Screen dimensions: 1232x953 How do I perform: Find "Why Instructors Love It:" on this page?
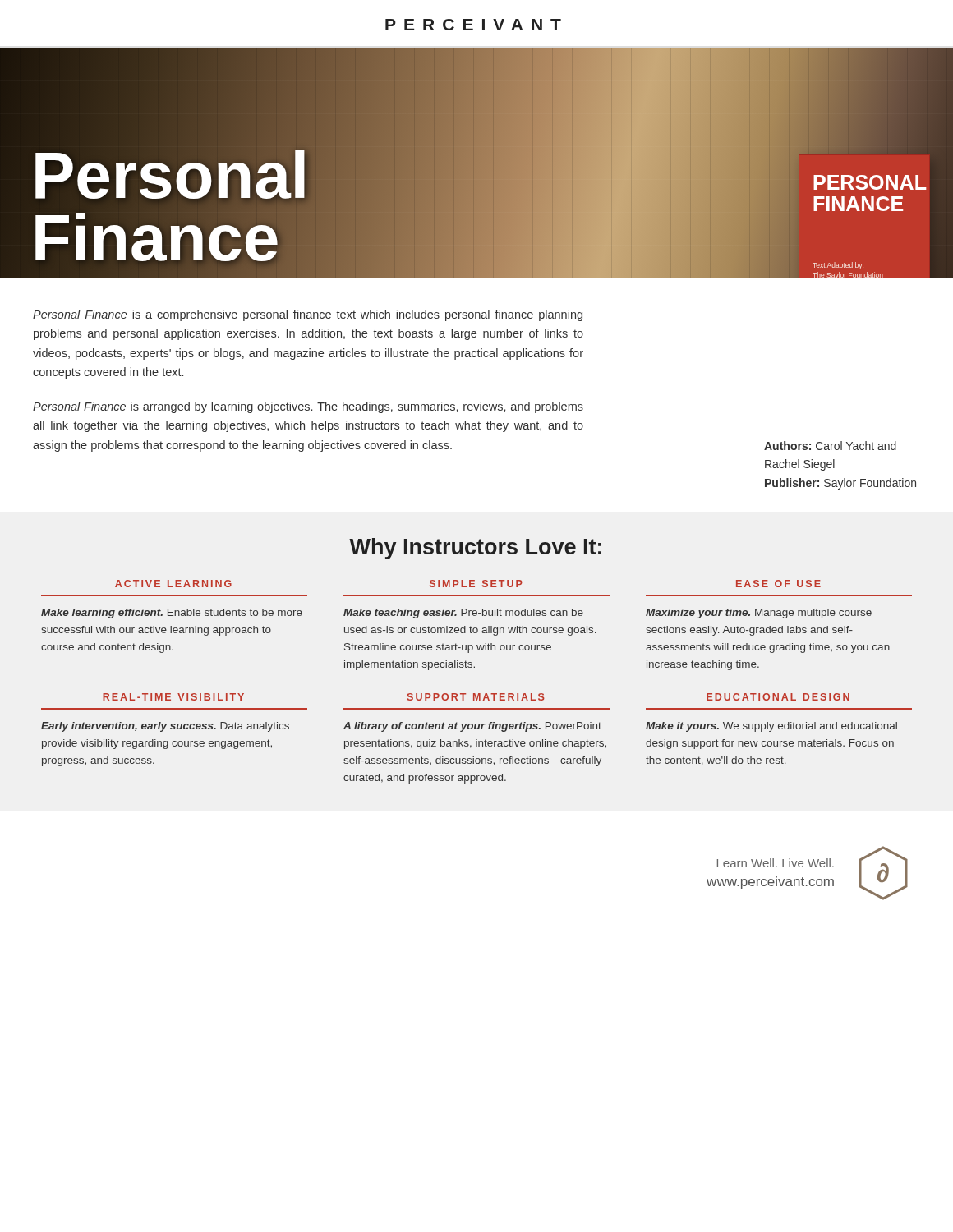[x=476, y=547]
